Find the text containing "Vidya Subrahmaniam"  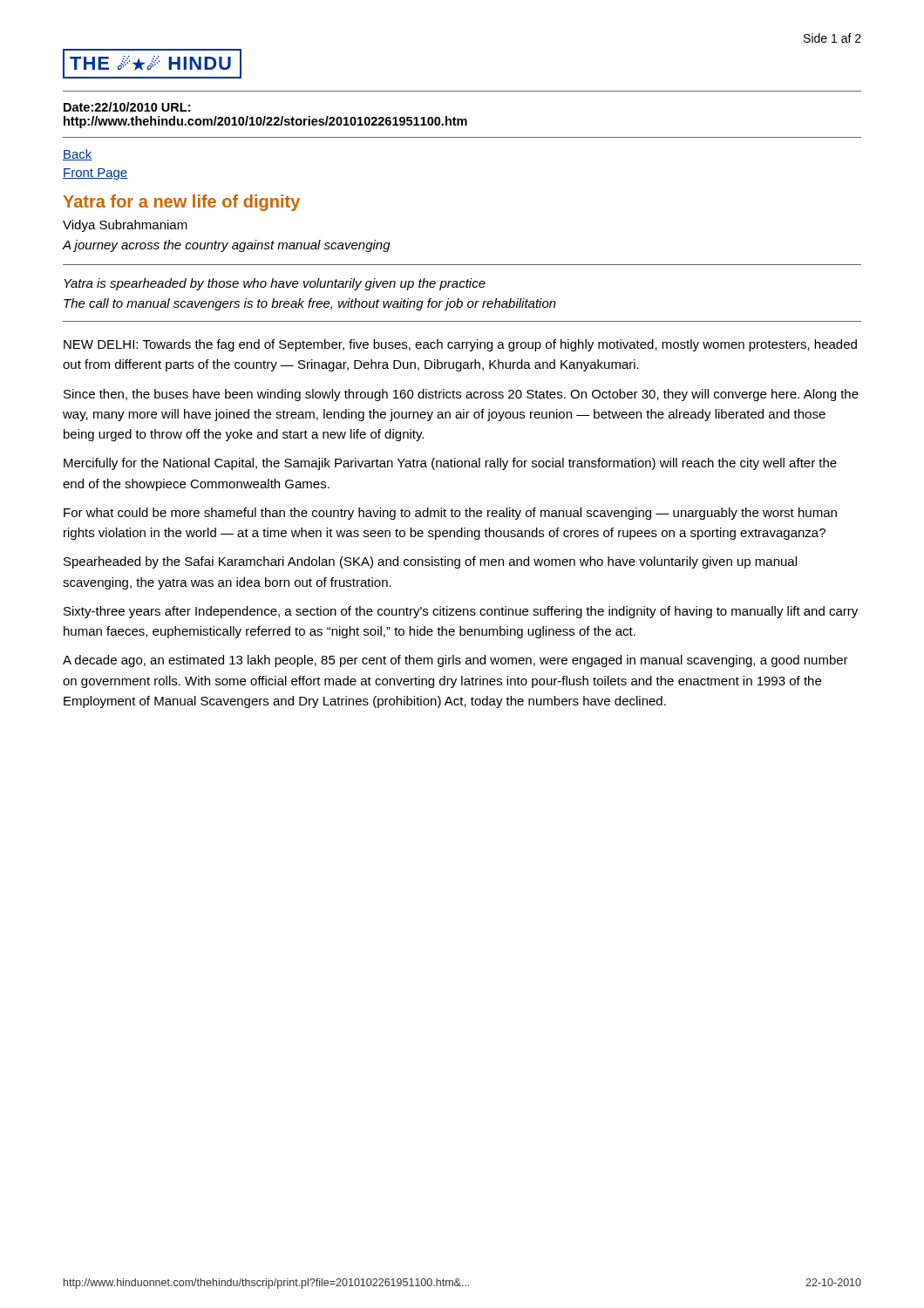point(125,225)
